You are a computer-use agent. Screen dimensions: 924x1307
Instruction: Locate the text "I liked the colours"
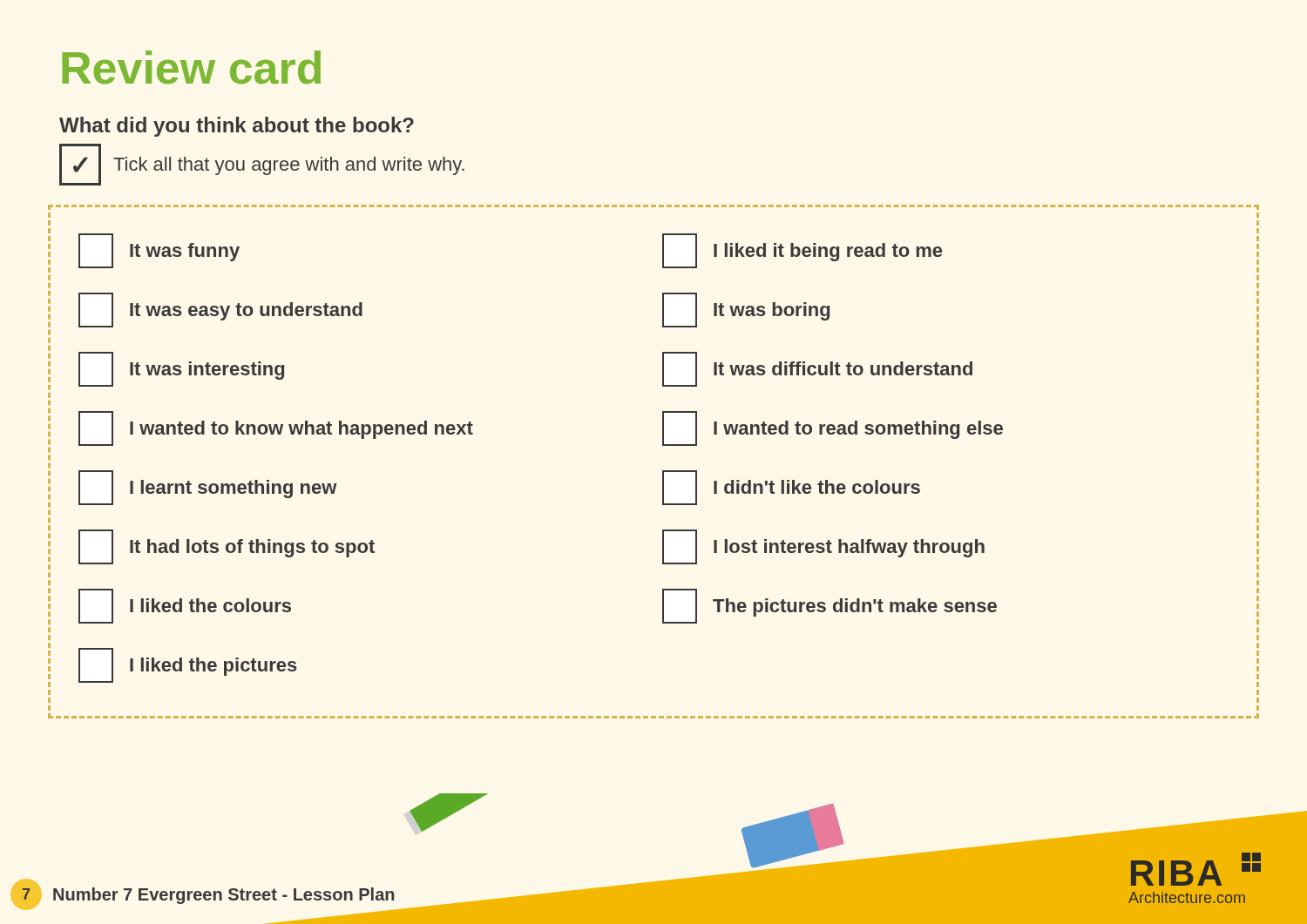pos(185,606)
